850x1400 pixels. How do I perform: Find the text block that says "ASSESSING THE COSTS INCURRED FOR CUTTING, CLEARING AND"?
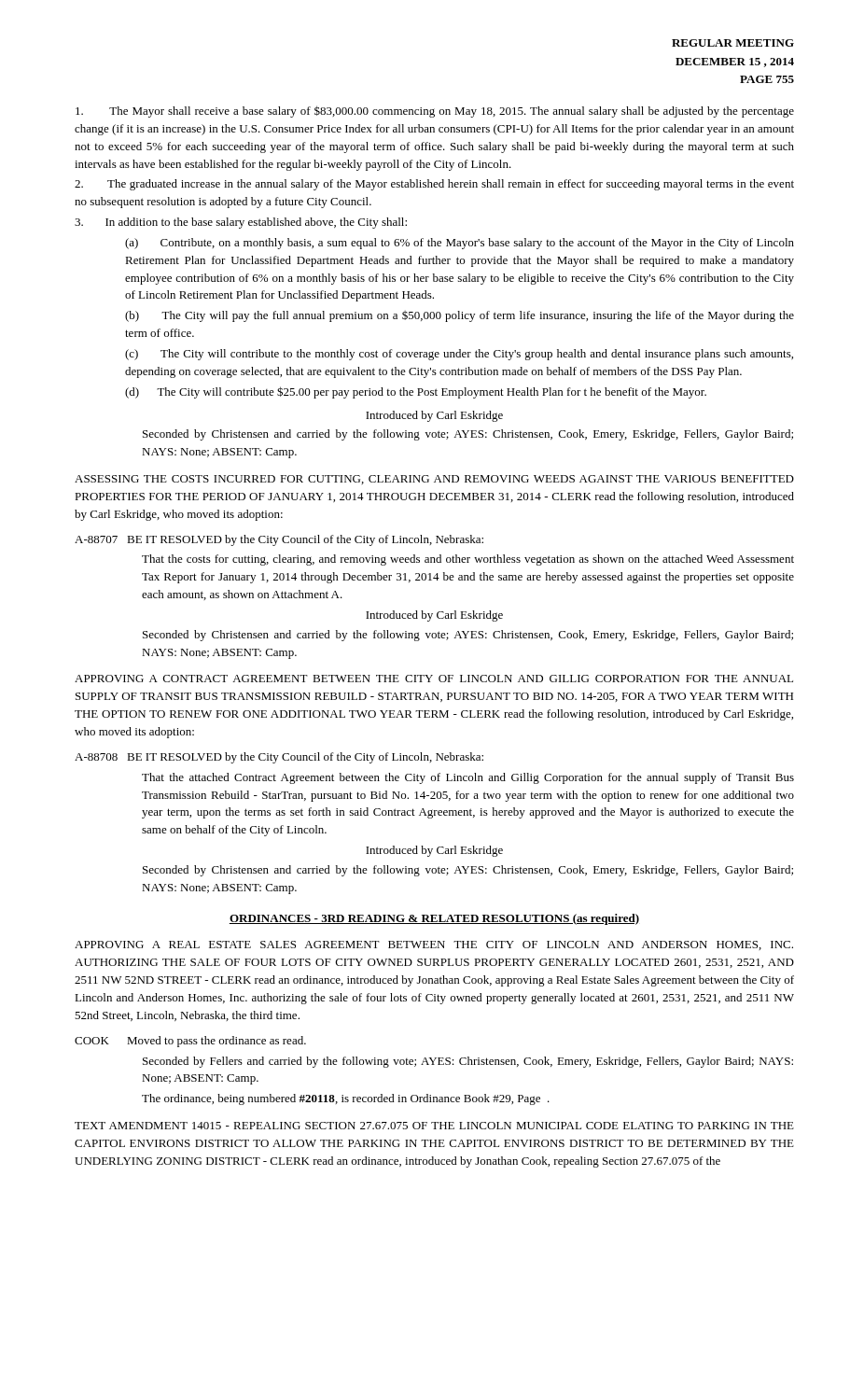coord(434,497)
